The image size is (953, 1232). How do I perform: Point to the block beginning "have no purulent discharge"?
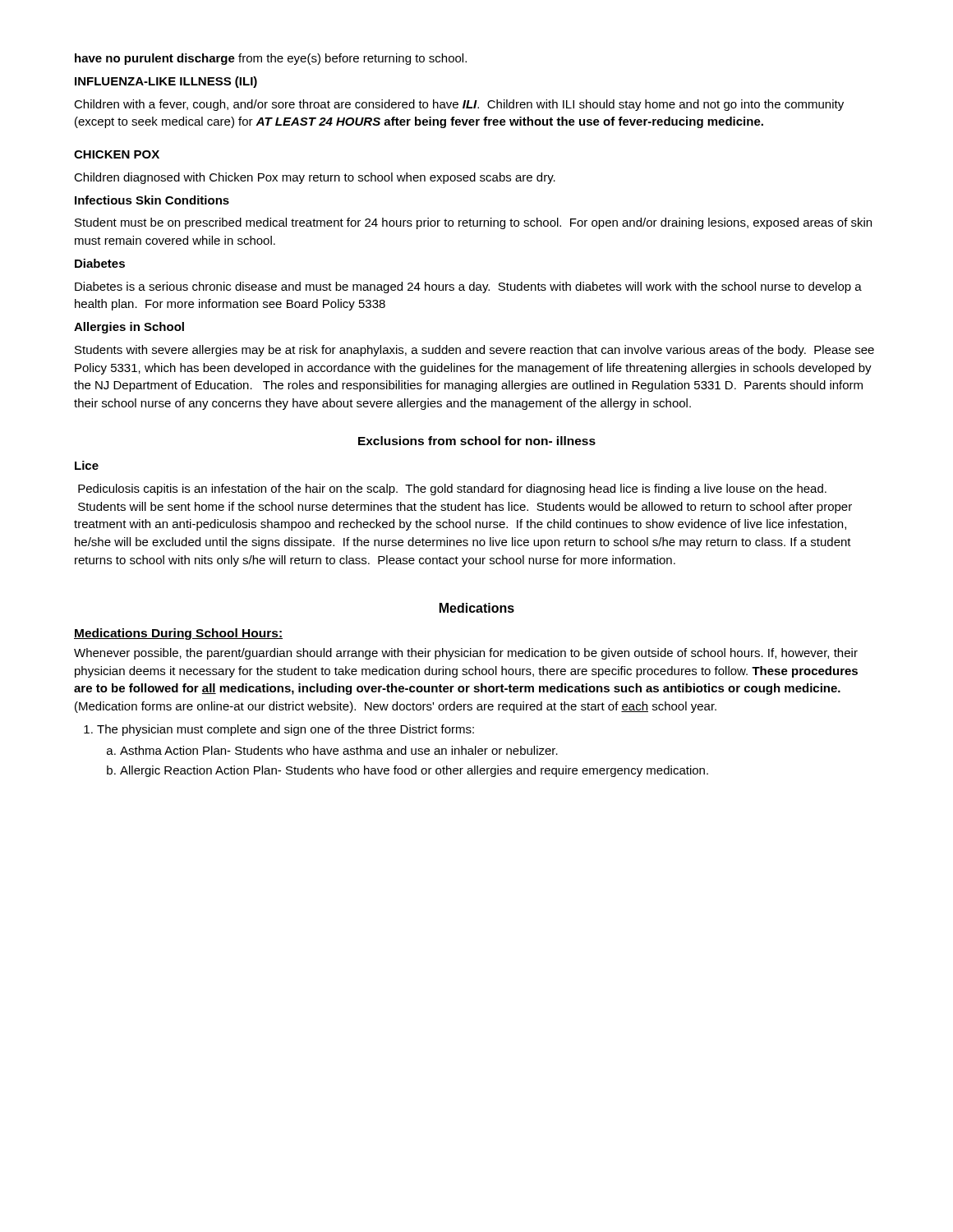[476, 58]
